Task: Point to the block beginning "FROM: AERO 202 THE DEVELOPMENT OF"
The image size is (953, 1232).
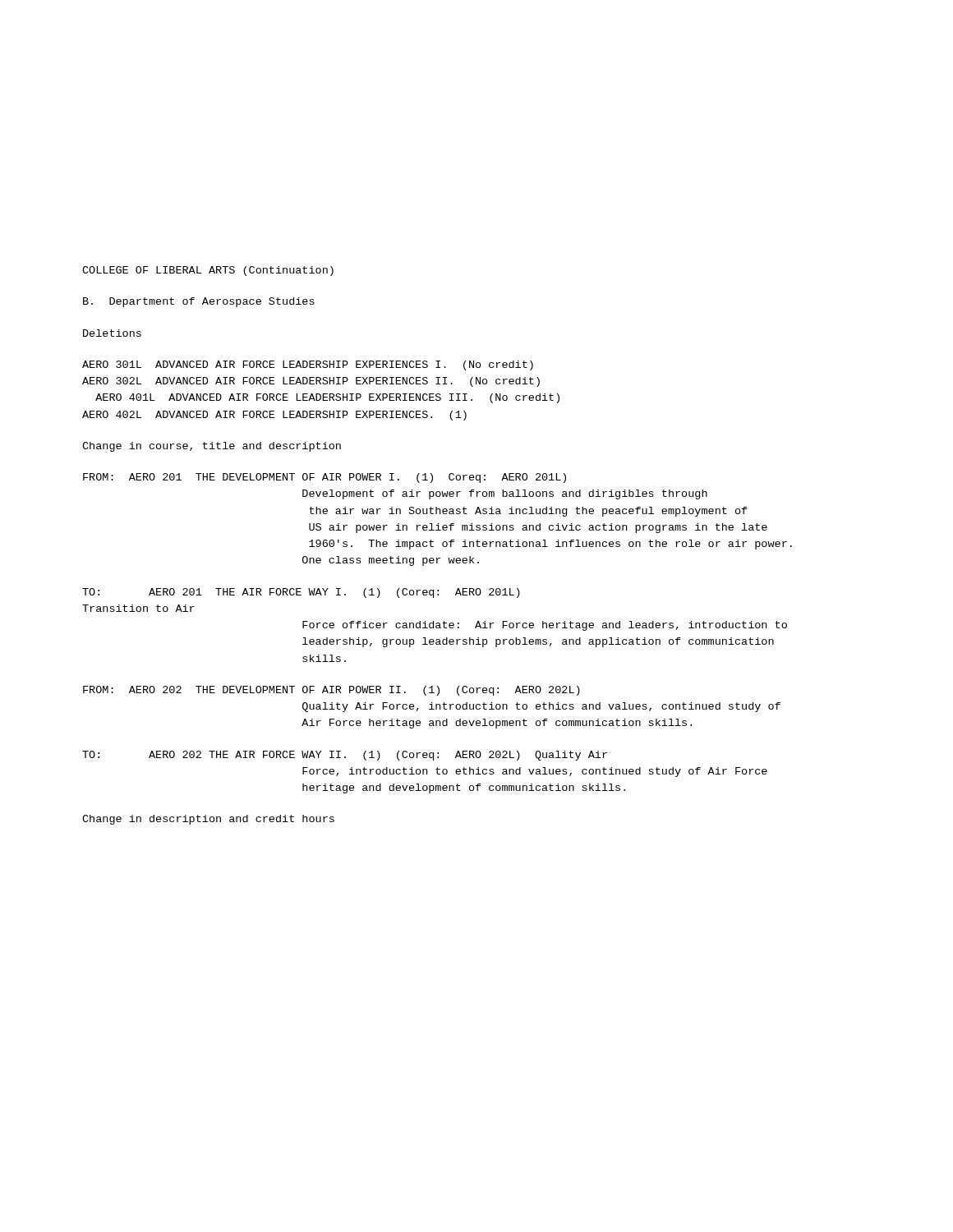Action: (x=432, y=707)
